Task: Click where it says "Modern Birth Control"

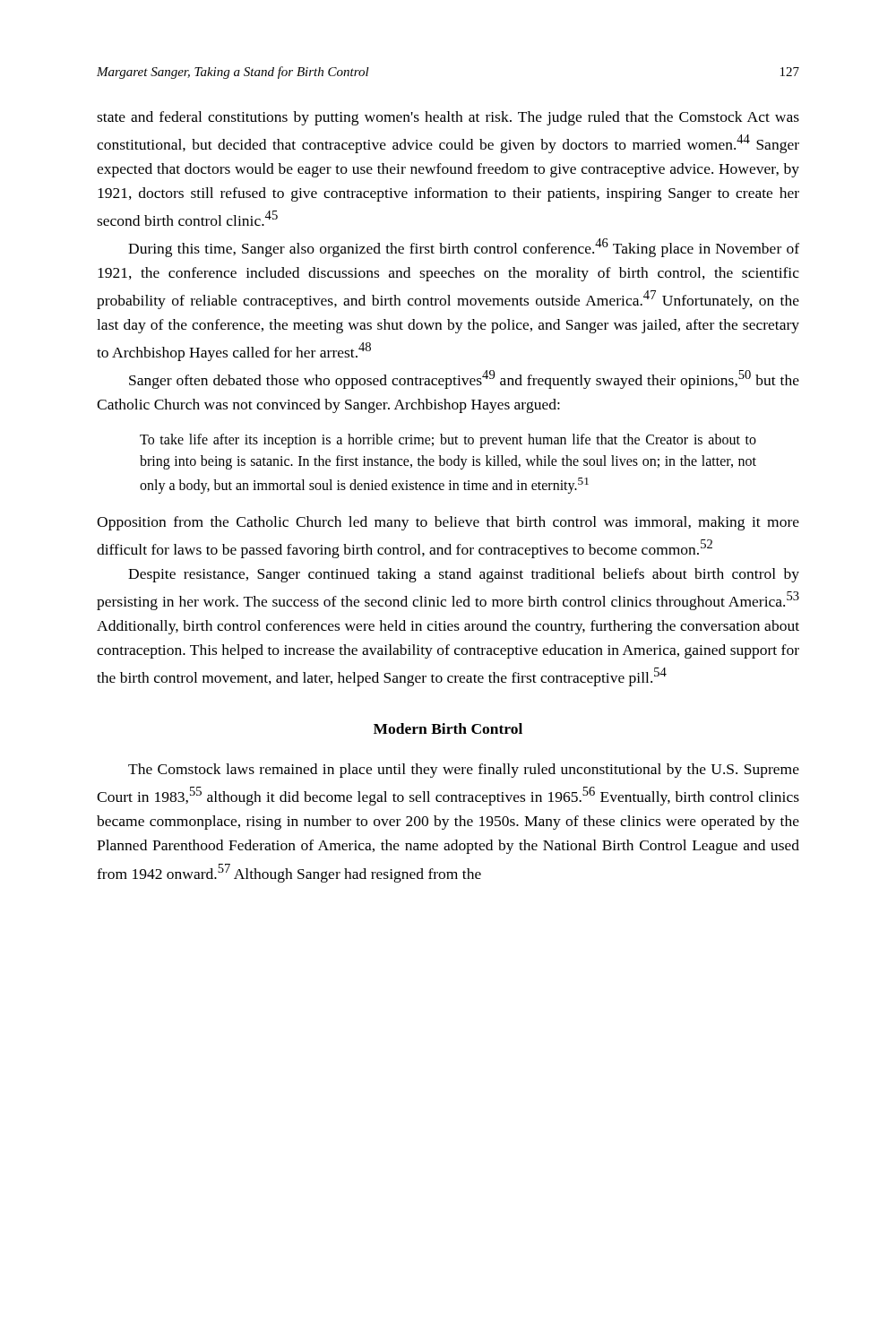Action: [448, 729]
